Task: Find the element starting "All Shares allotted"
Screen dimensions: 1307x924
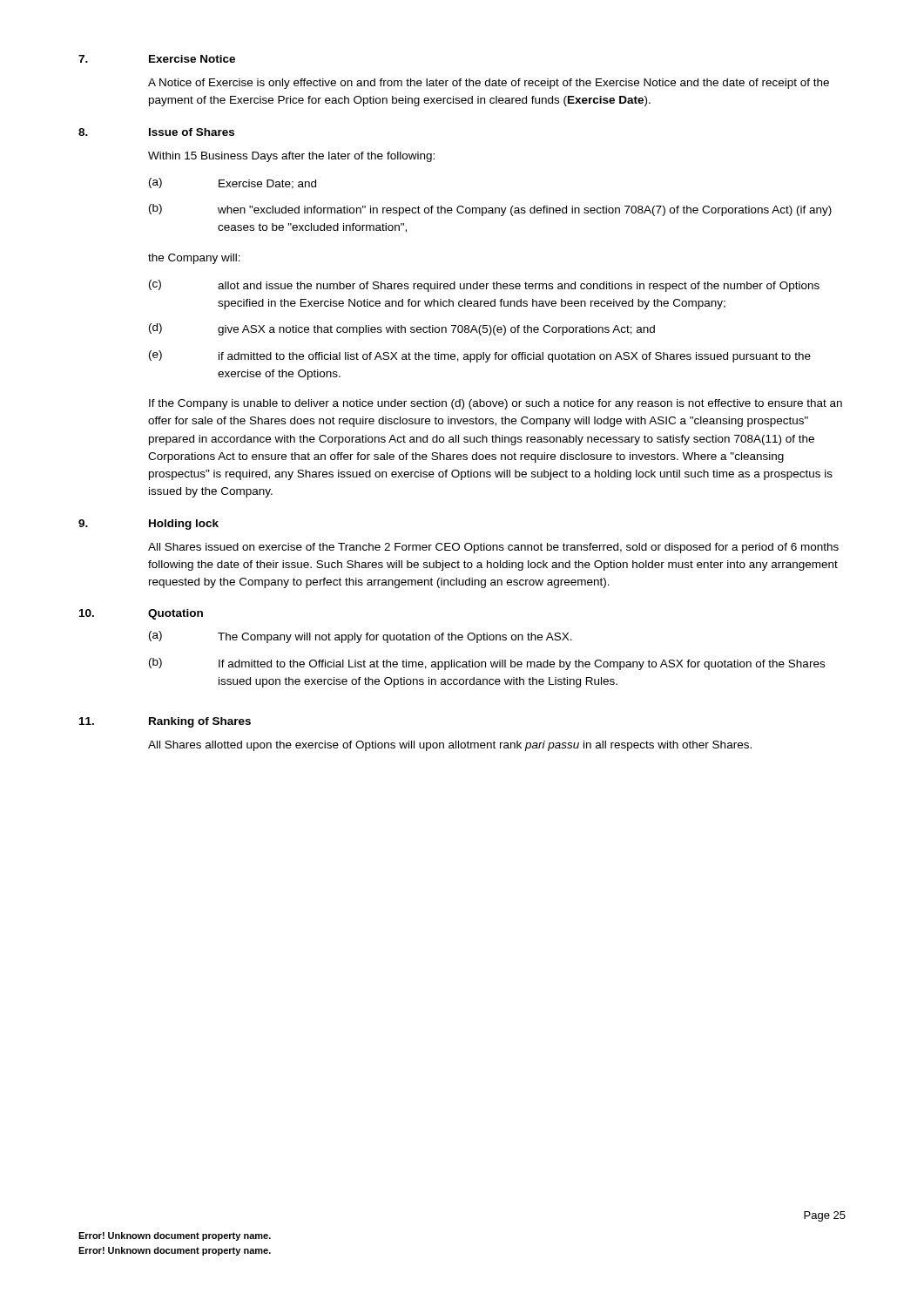Action: point(450,745)
